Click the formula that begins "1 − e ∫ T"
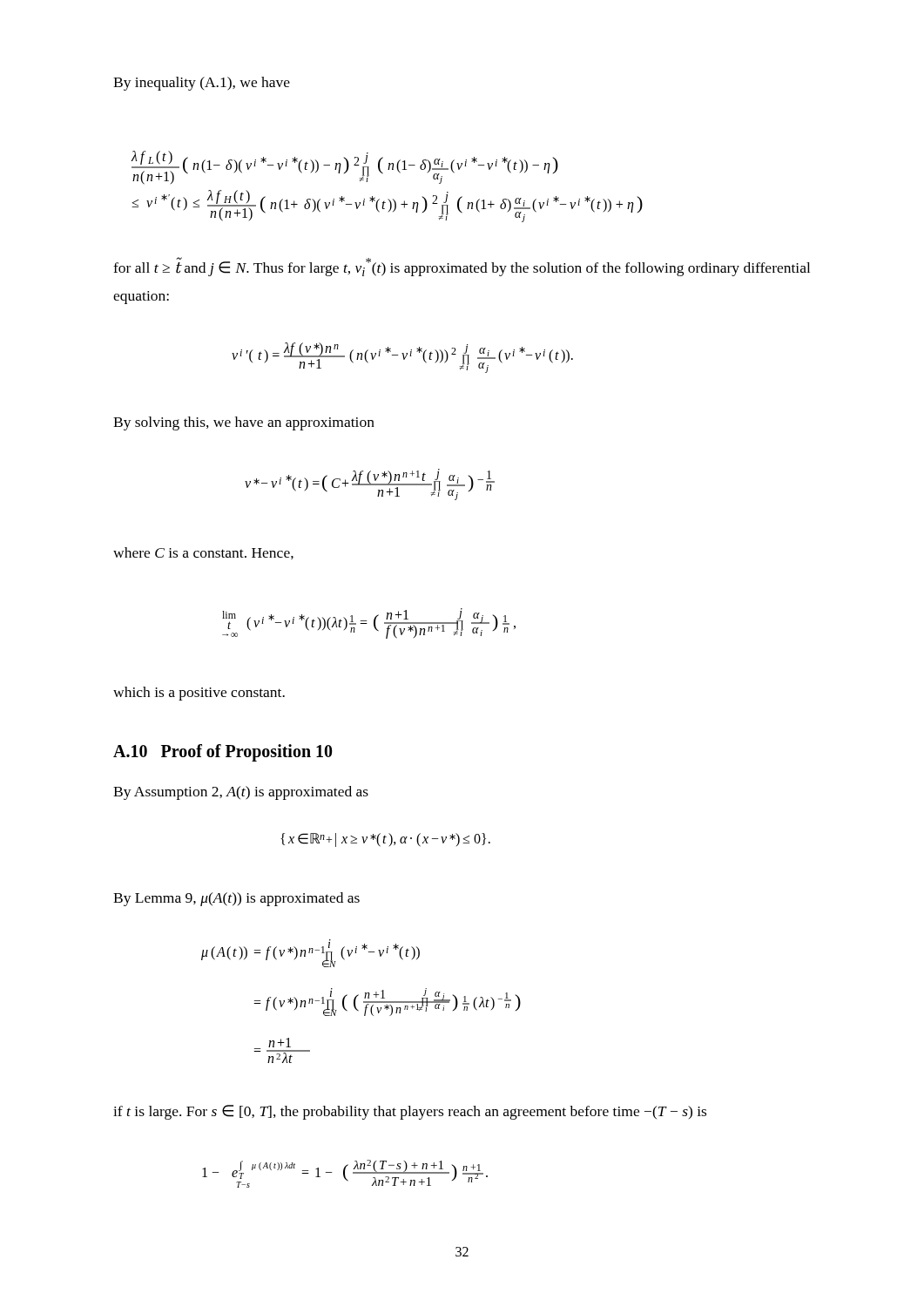The image size is (924, 1307). [x=462, y=1173]
